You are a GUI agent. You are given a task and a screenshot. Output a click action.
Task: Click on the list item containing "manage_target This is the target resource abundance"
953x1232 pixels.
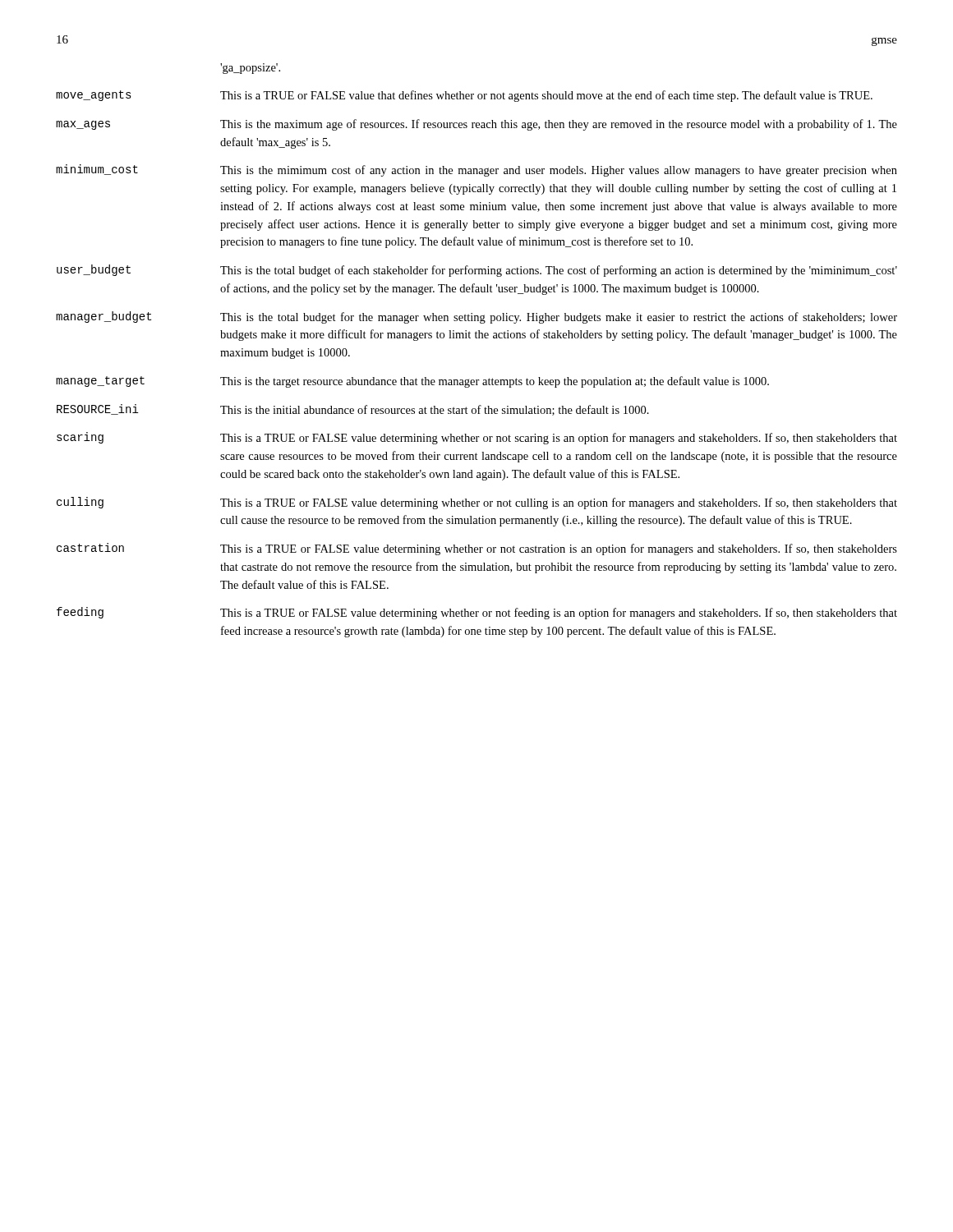[476, 382]
